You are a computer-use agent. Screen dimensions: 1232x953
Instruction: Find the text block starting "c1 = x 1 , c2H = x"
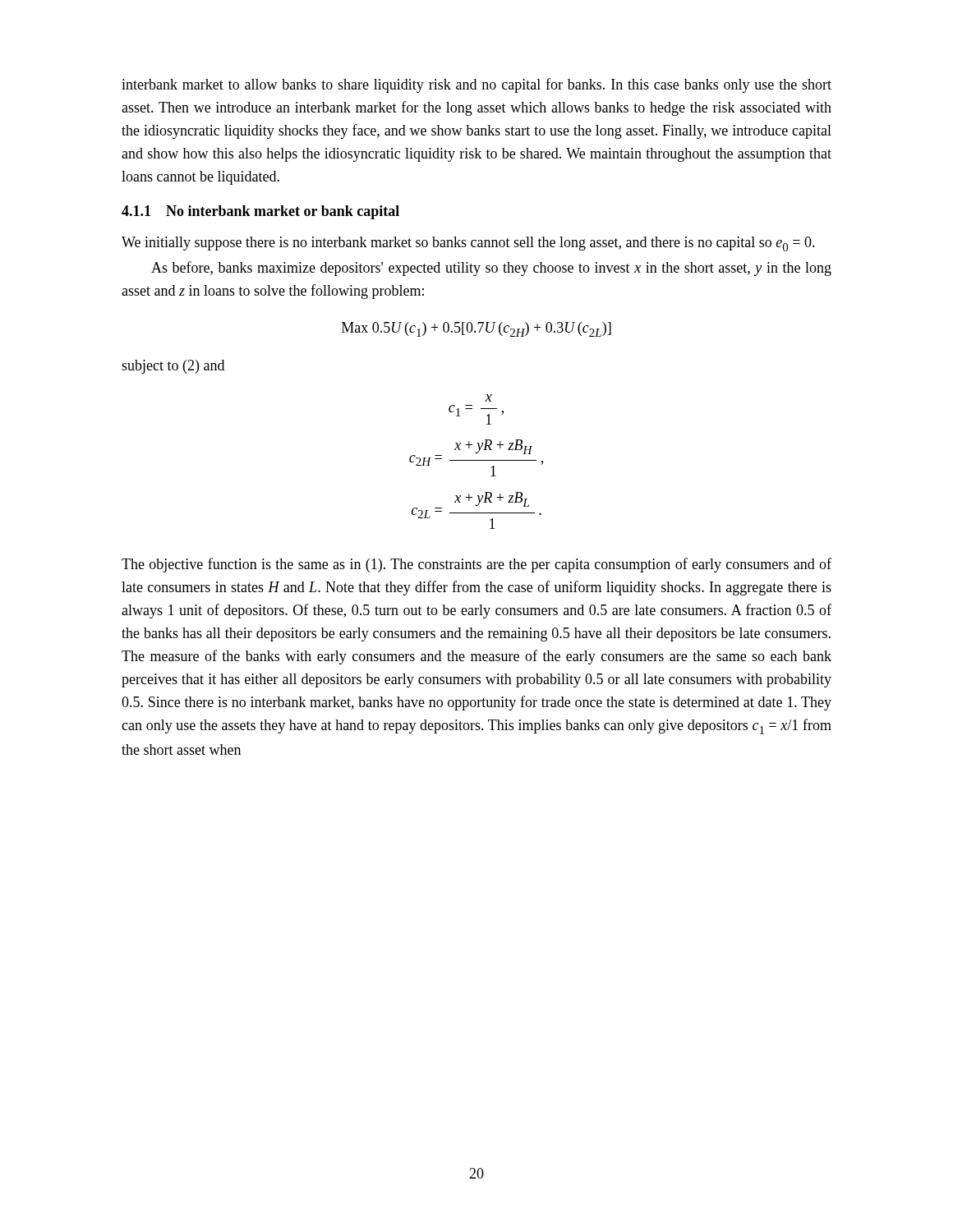[476, 461]
